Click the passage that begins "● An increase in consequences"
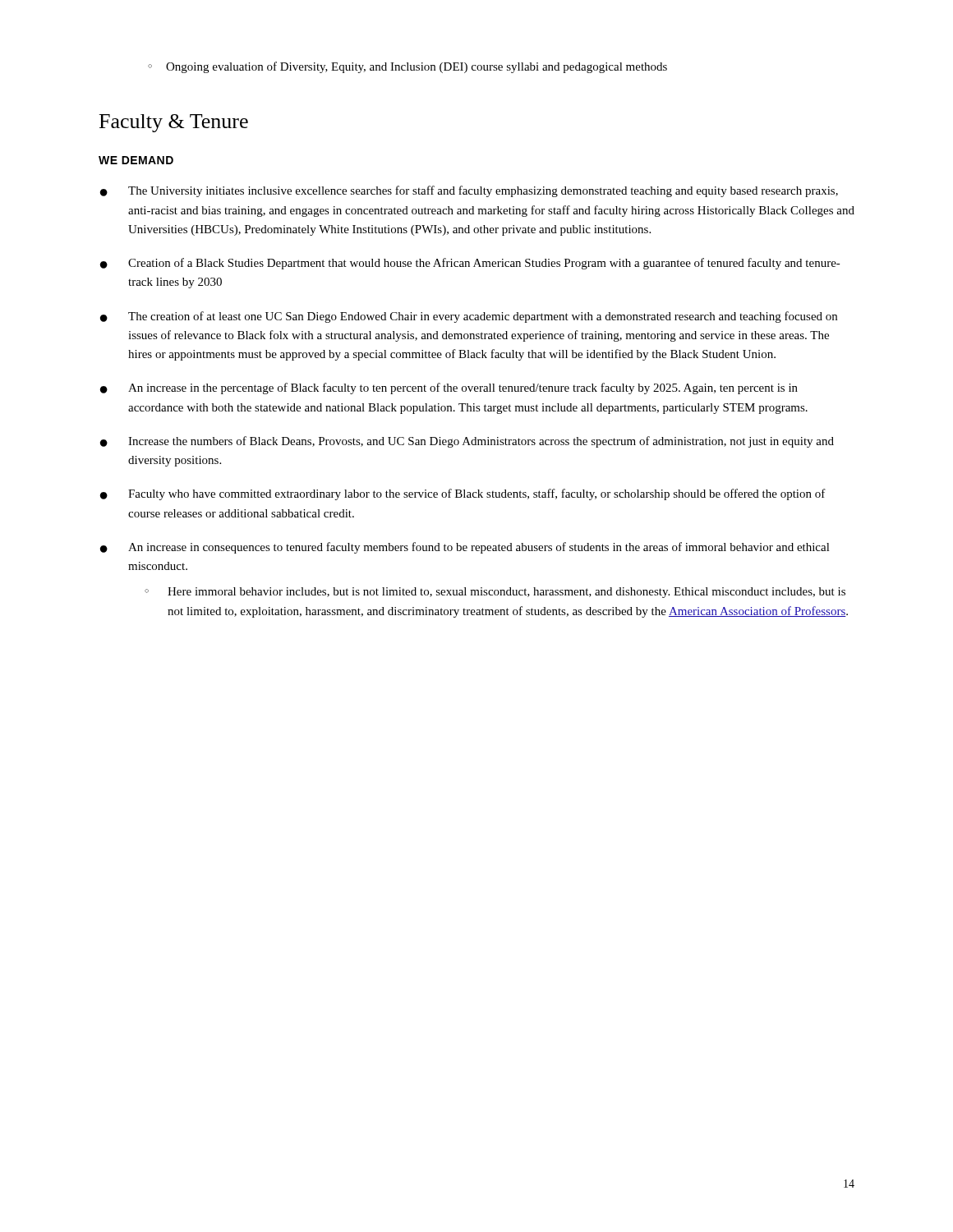This screenshot has width=953, height=1232. click(x=476, y=557)
